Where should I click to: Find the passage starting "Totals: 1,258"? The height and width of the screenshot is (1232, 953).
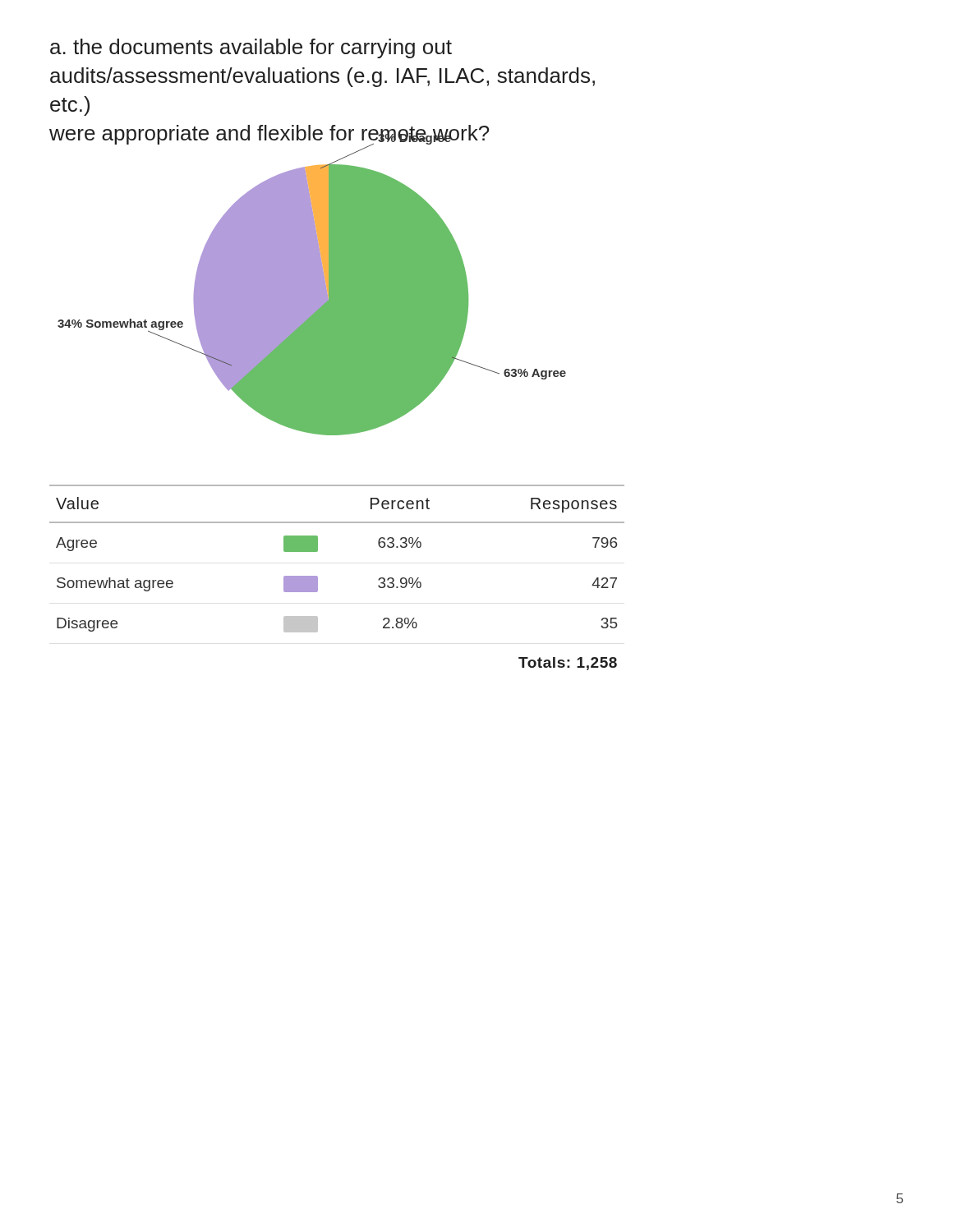point(568,662)
